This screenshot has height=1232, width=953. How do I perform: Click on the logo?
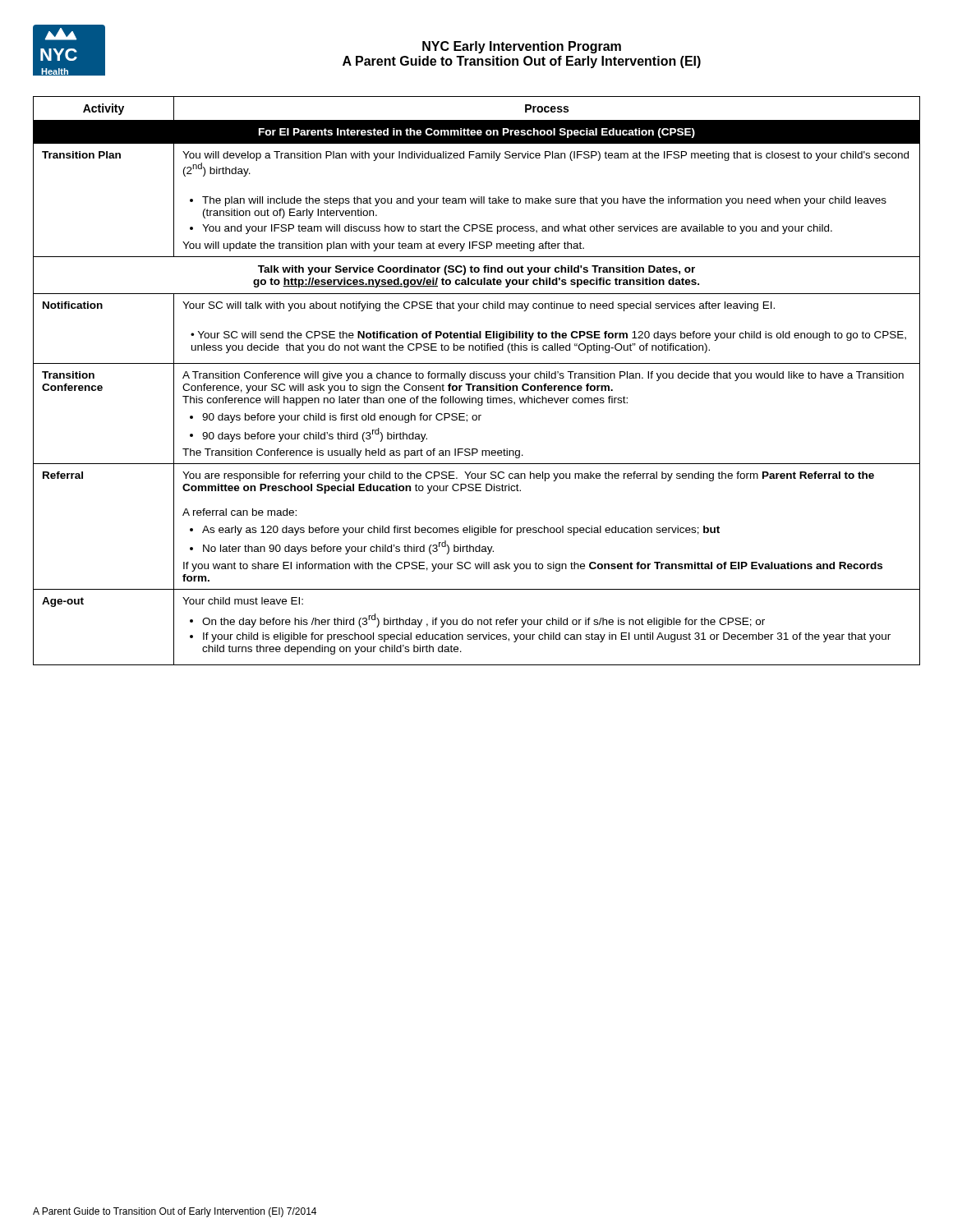point(70,59)
